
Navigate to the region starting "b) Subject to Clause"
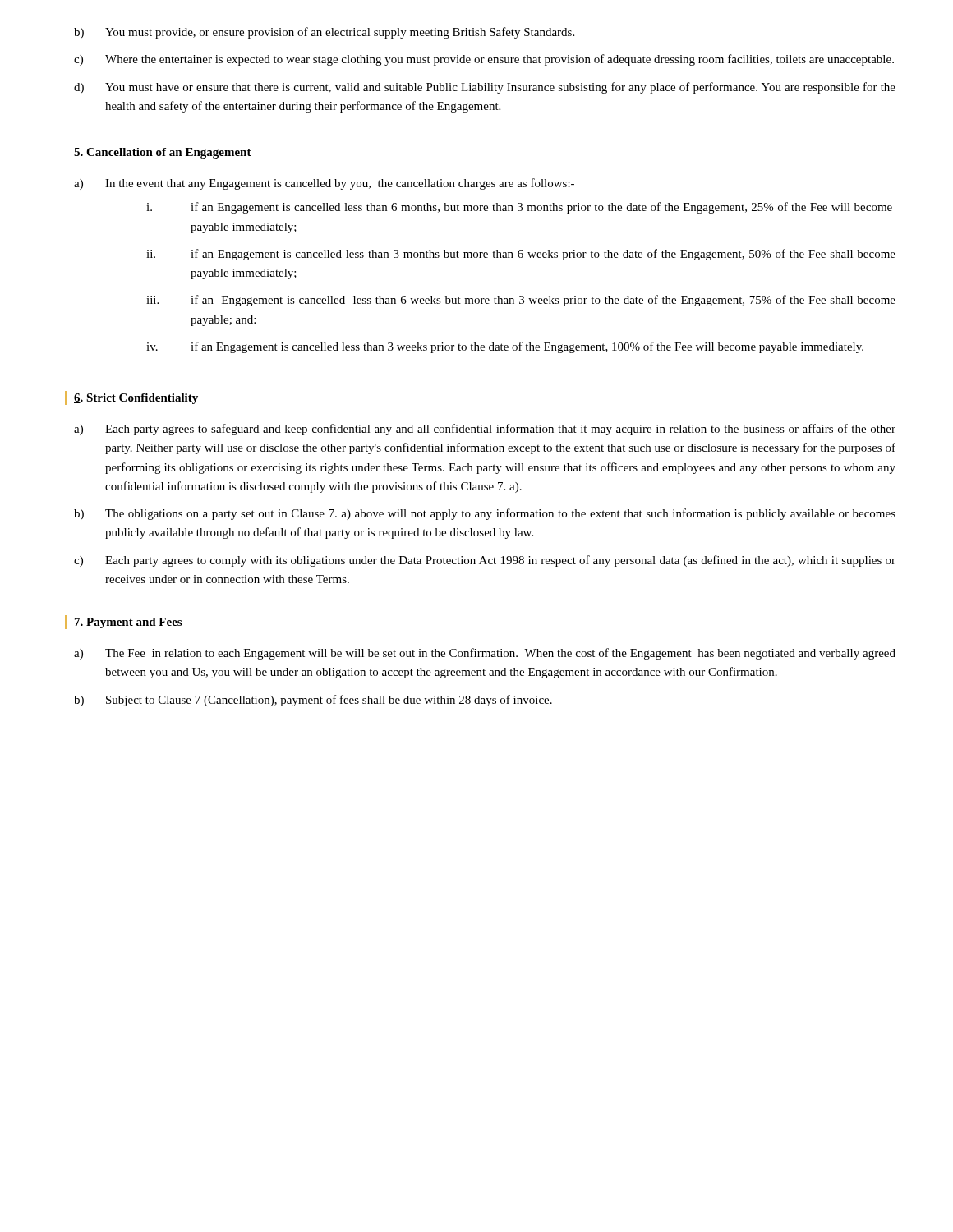[x=485, y=700]
